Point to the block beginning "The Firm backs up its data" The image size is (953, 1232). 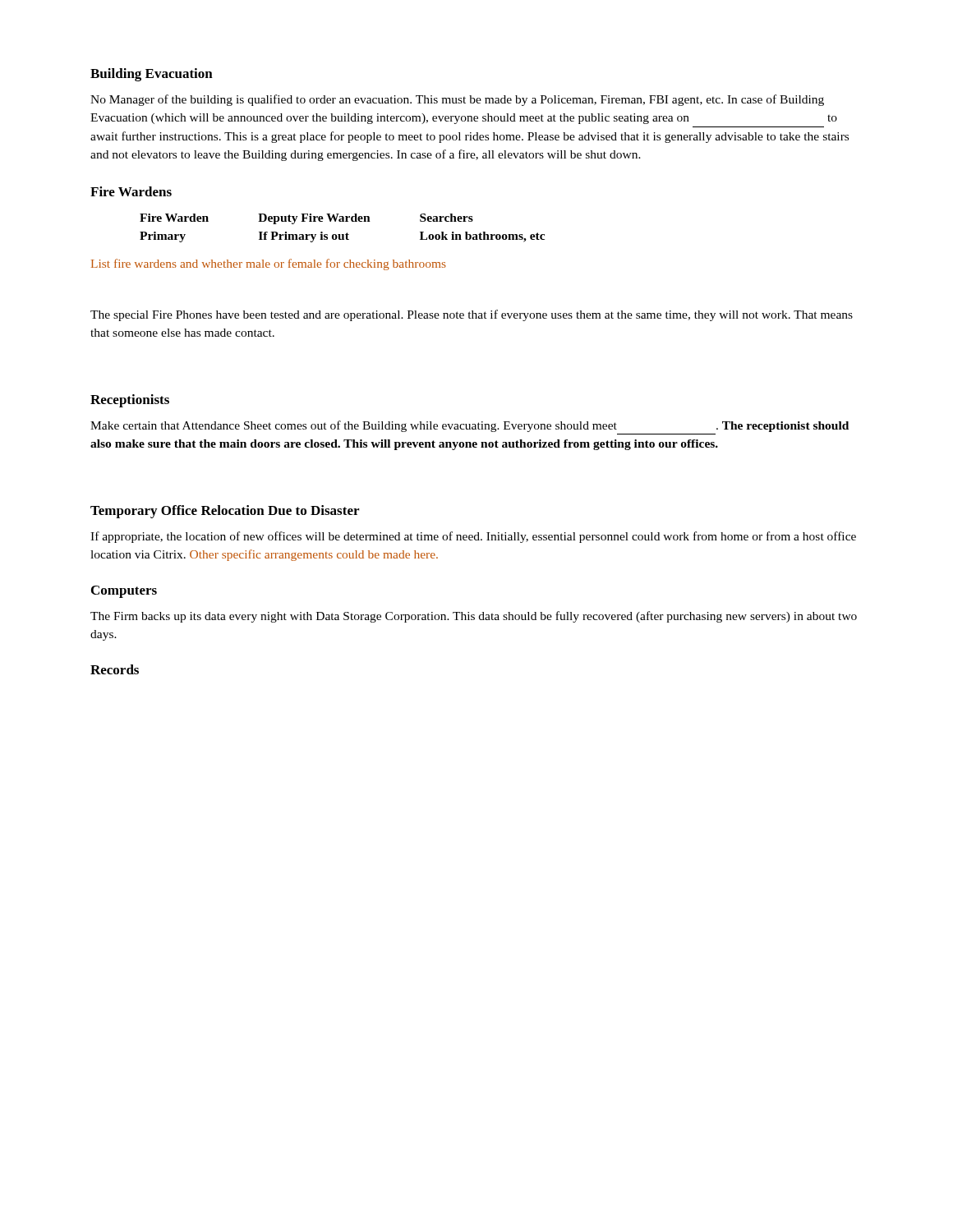coord(474,625)
